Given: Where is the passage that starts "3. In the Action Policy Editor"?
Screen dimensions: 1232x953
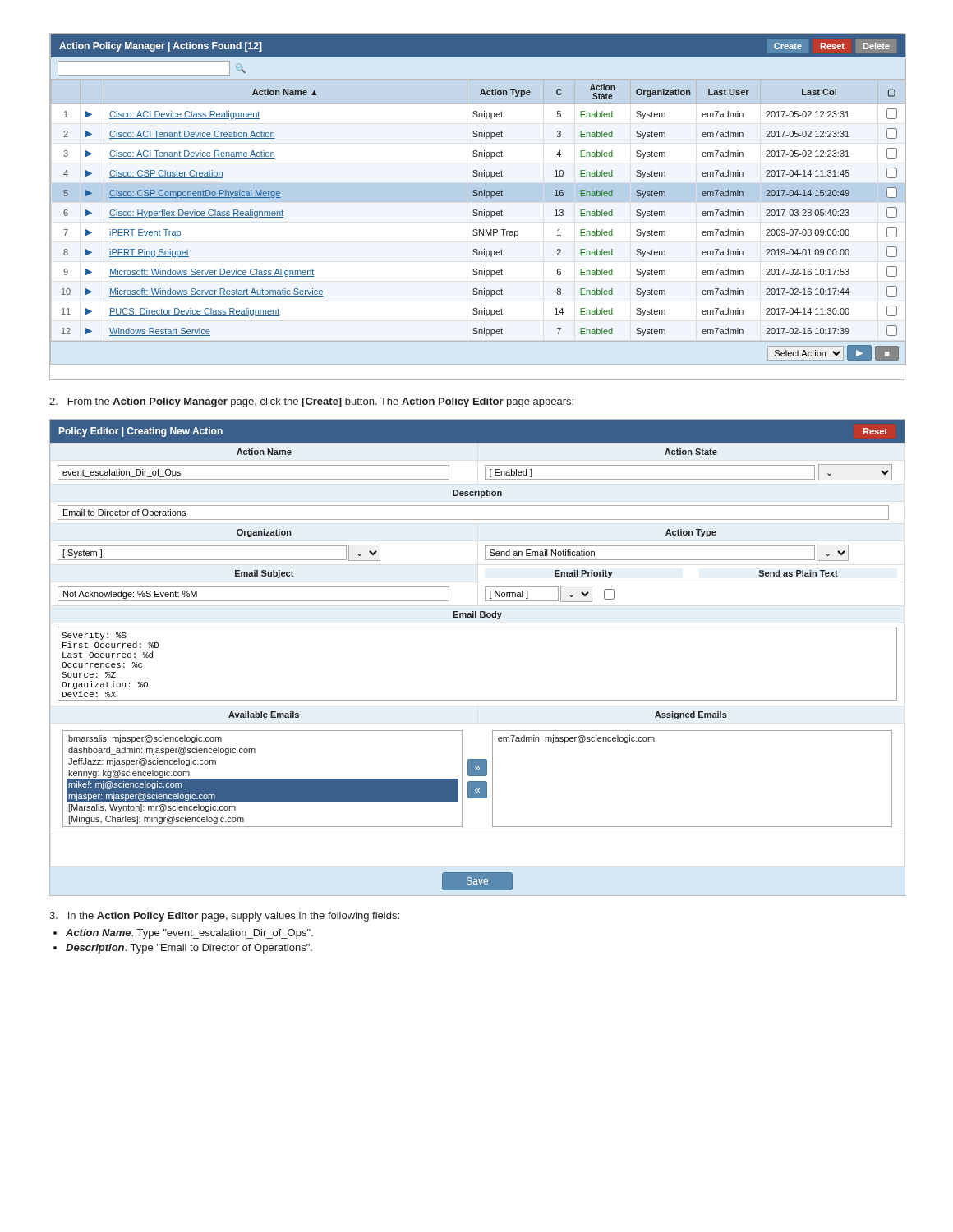Looking at the screenshot, I should pyautogui.click(x=224, y=917).
